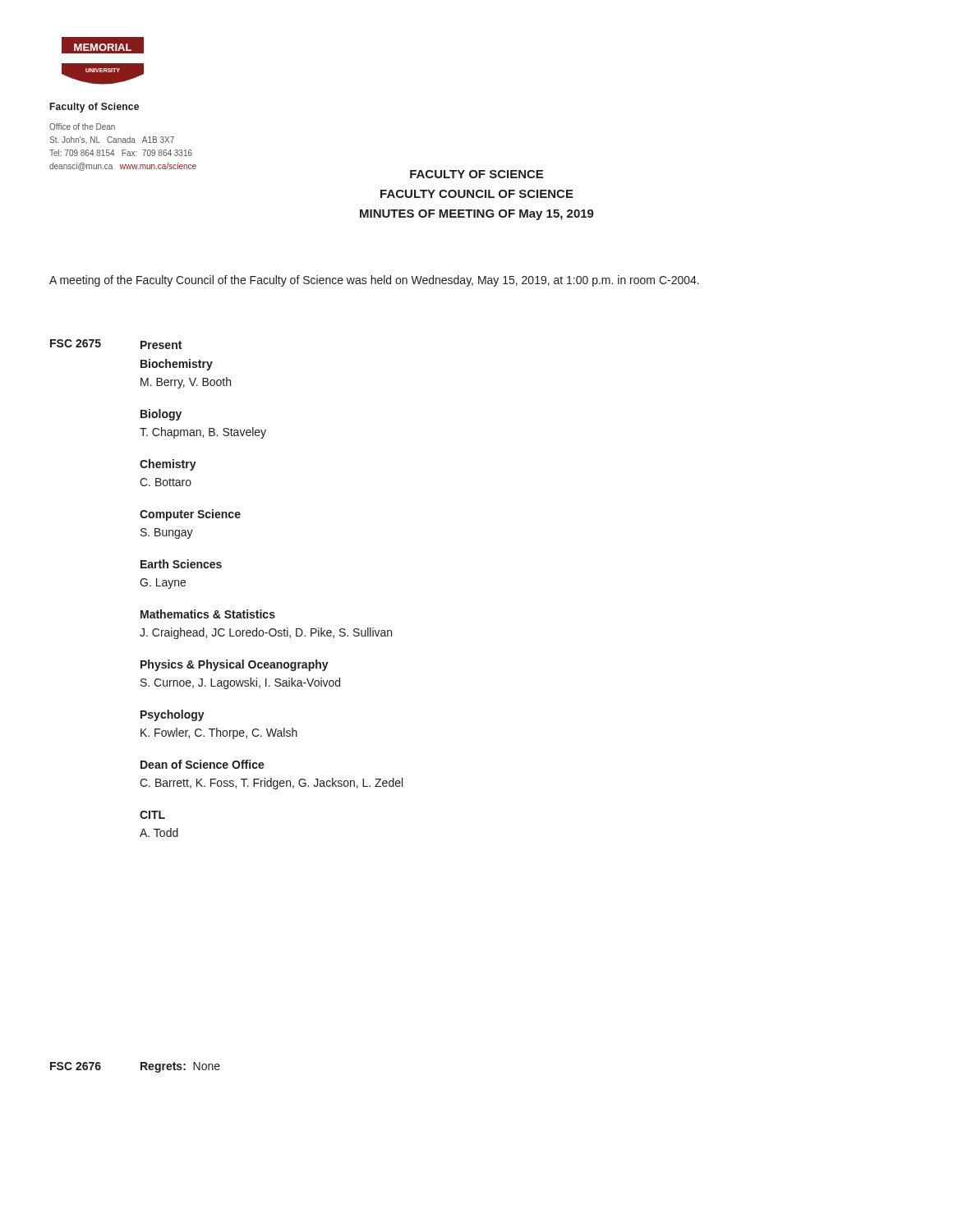Click on the logo
Screen dimensions: 1232x953
tap(214, 103)
